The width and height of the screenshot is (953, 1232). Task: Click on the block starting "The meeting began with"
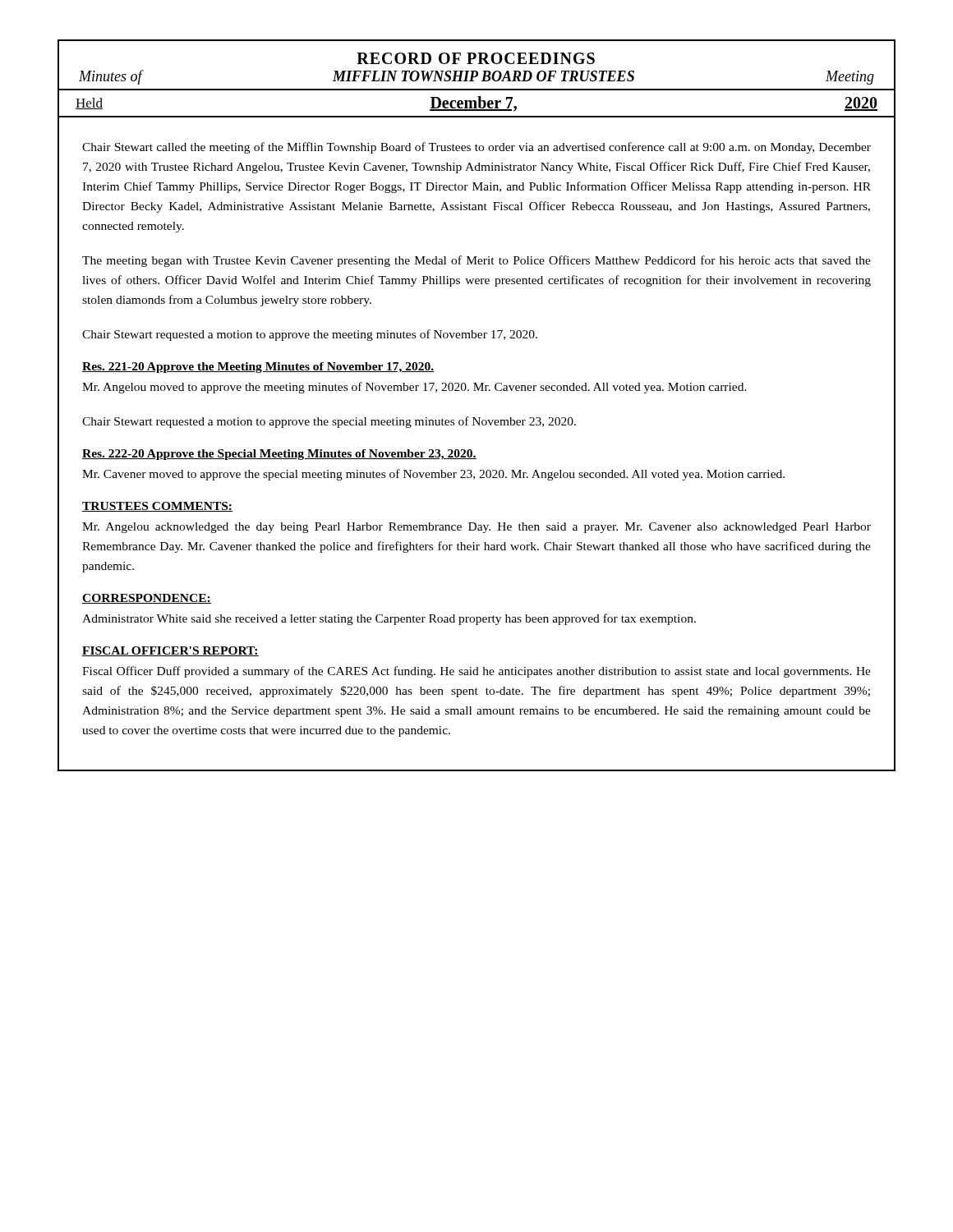476,280
